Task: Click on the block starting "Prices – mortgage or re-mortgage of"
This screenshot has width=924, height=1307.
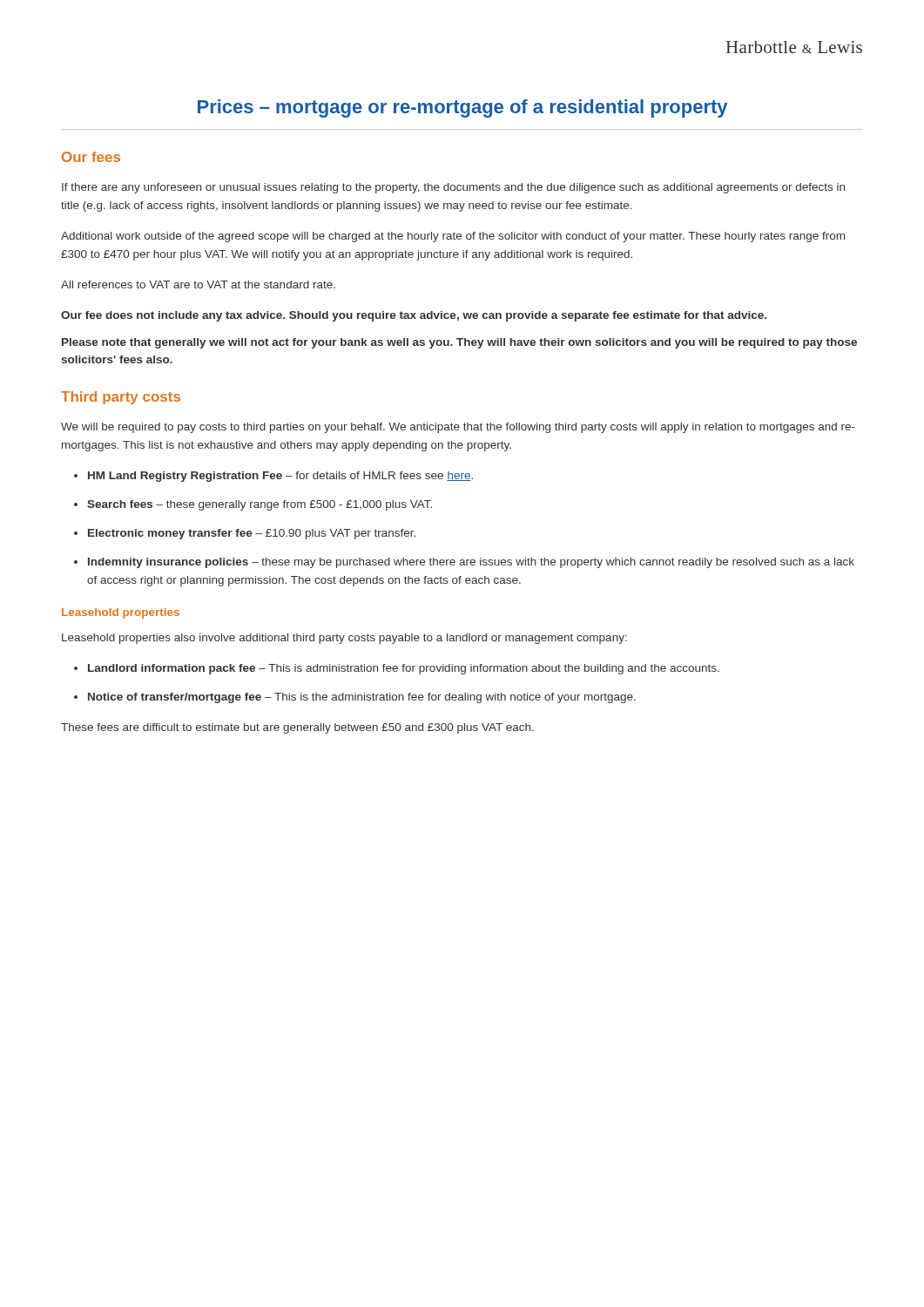Action: pos(462,107)
